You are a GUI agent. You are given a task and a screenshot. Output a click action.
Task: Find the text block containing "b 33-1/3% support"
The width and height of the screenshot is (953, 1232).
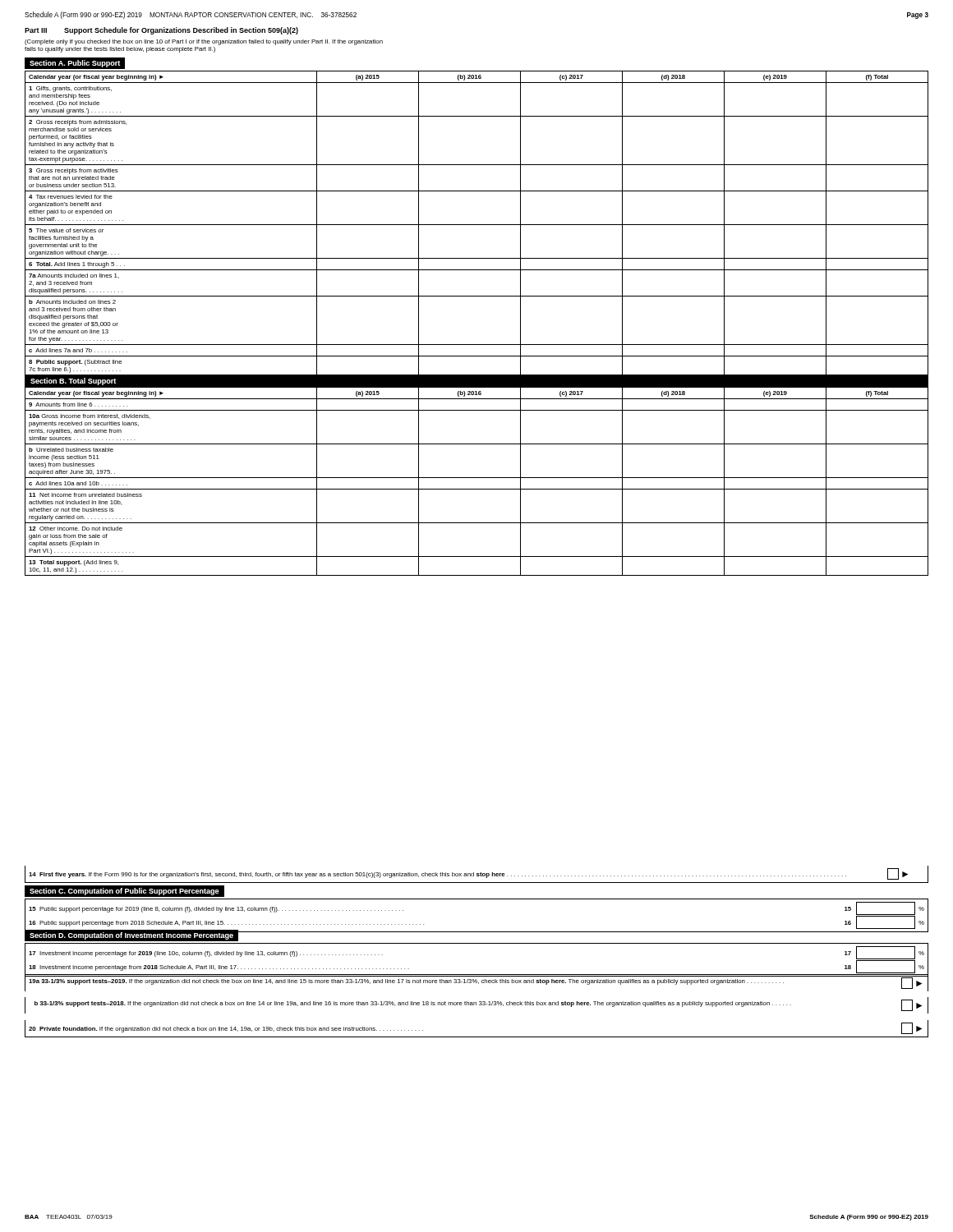(476, 1005)
